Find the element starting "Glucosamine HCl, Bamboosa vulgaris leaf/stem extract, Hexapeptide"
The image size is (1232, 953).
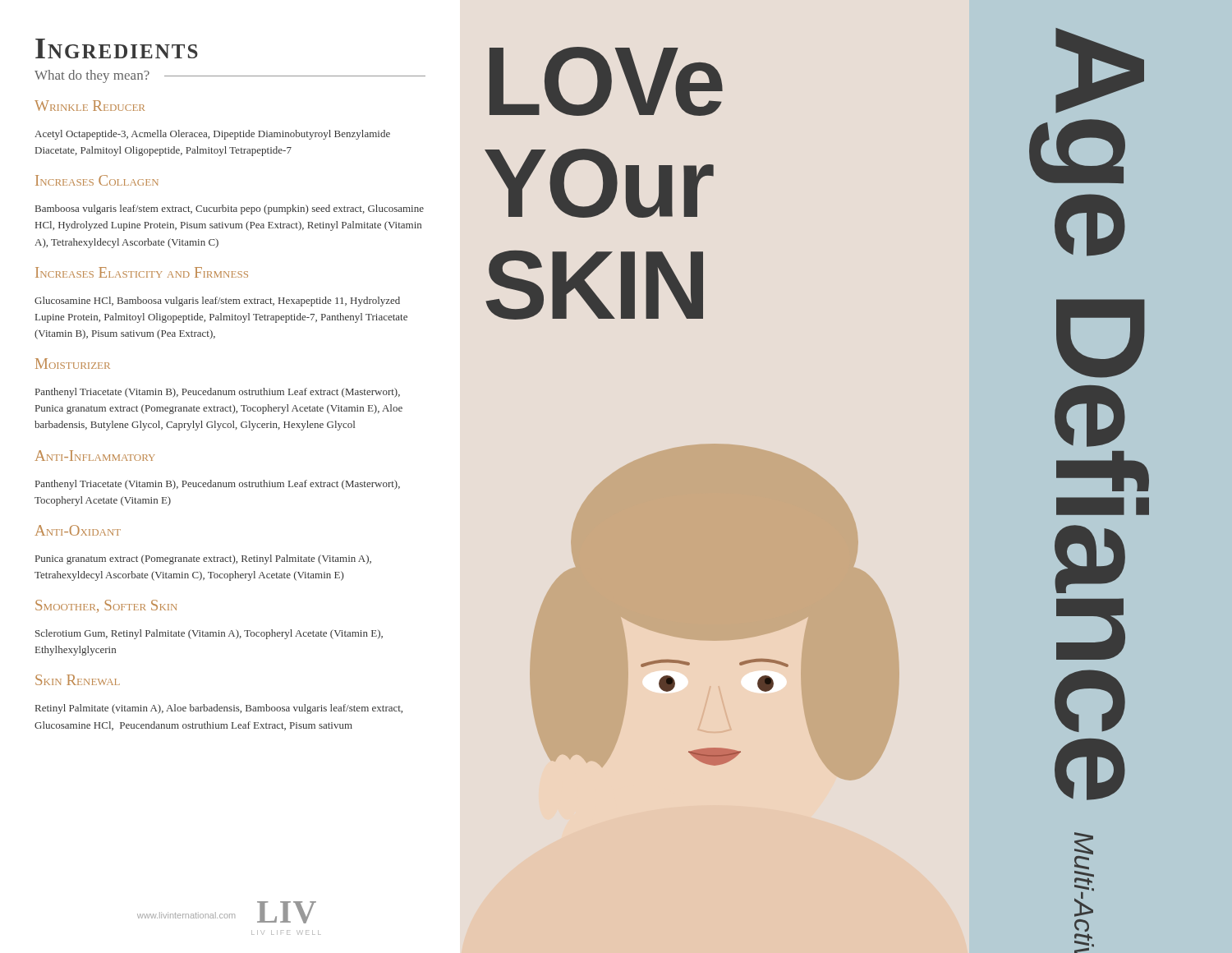[230, 317]
